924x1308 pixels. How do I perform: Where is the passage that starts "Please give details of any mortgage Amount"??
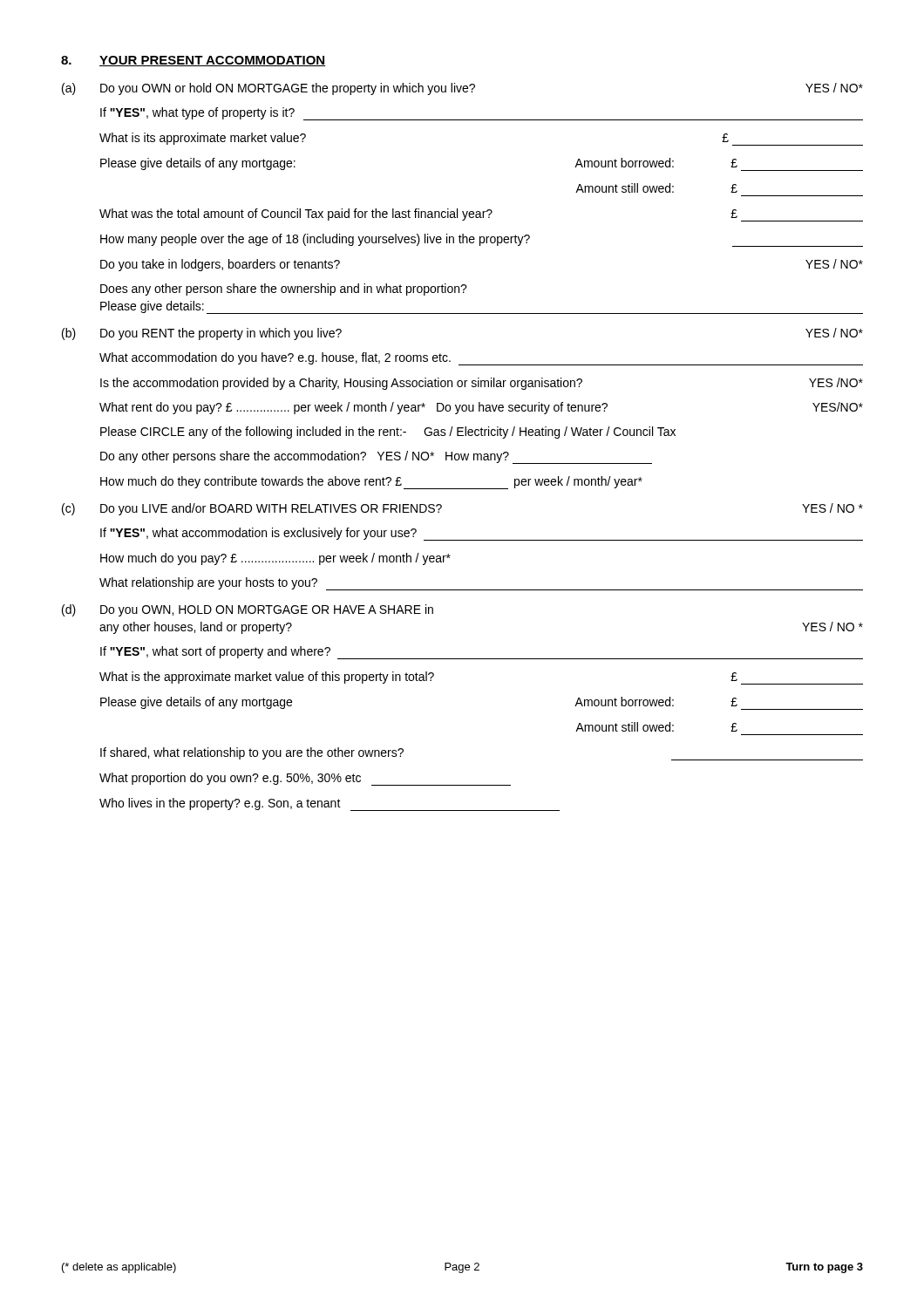198,703
